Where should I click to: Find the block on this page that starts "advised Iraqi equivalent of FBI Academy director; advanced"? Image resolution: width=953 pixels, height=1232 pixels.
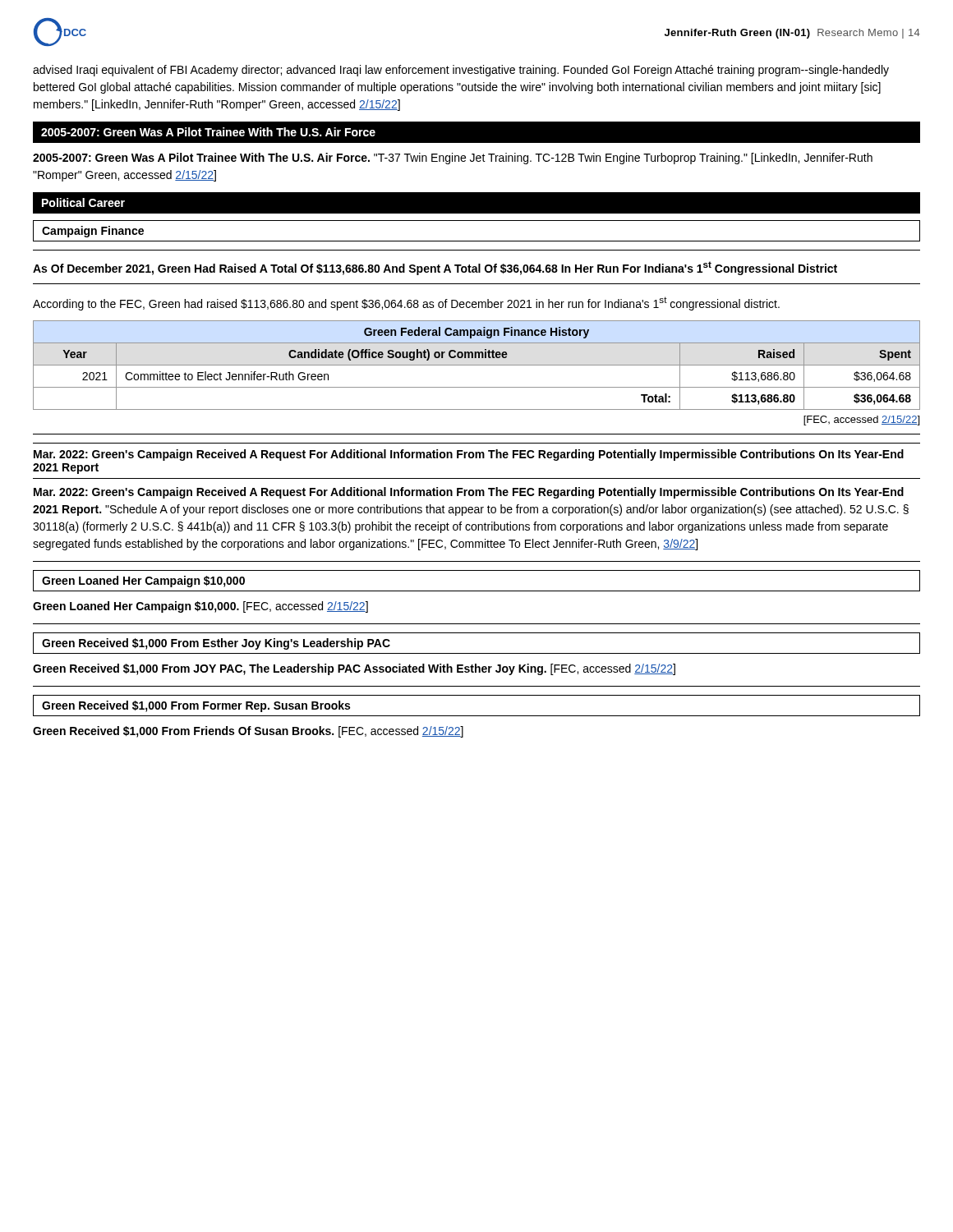coord(461,87)
